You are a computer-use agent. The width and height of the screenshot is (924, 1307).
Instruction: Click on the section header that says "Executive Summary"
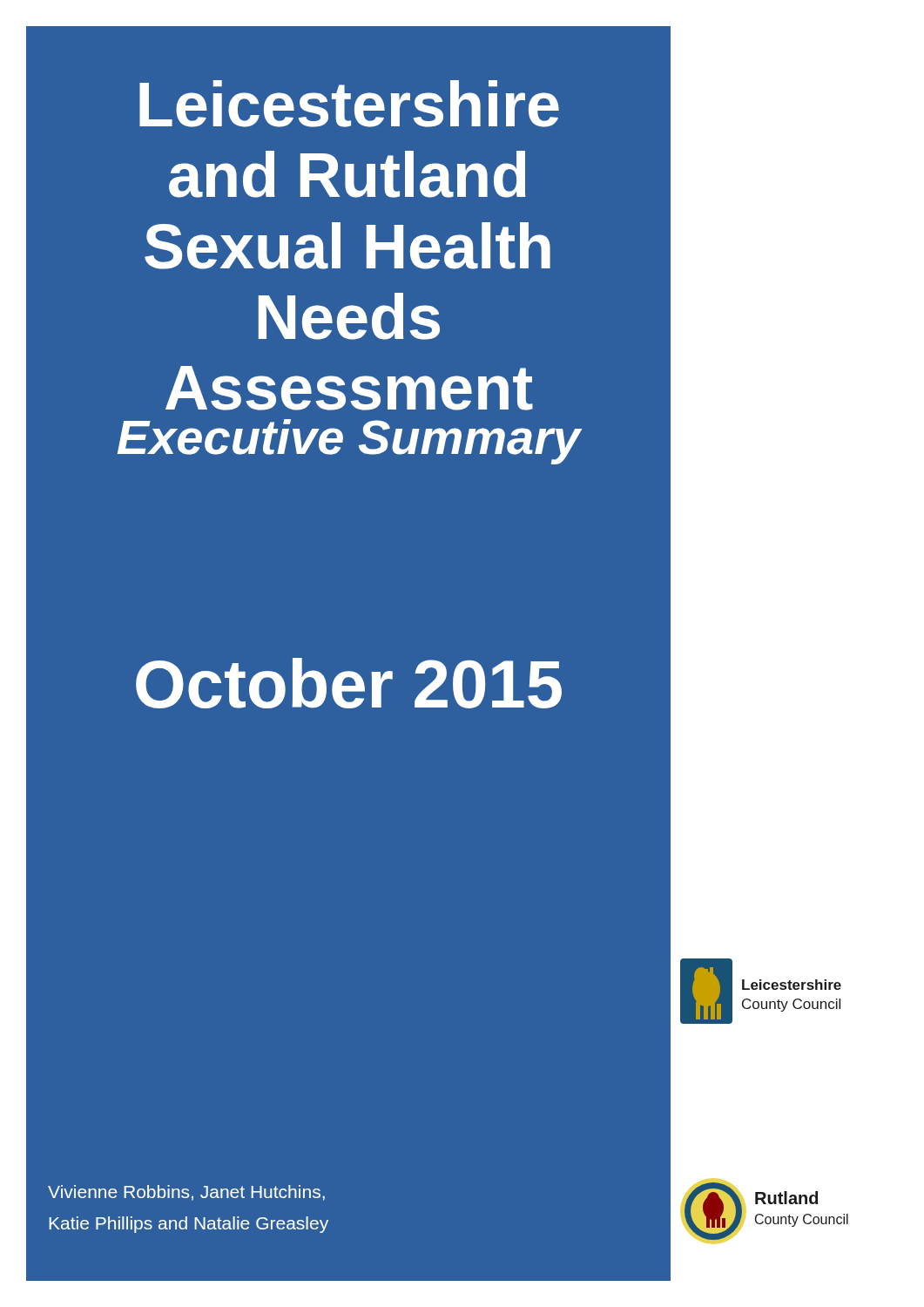(348, 438)
